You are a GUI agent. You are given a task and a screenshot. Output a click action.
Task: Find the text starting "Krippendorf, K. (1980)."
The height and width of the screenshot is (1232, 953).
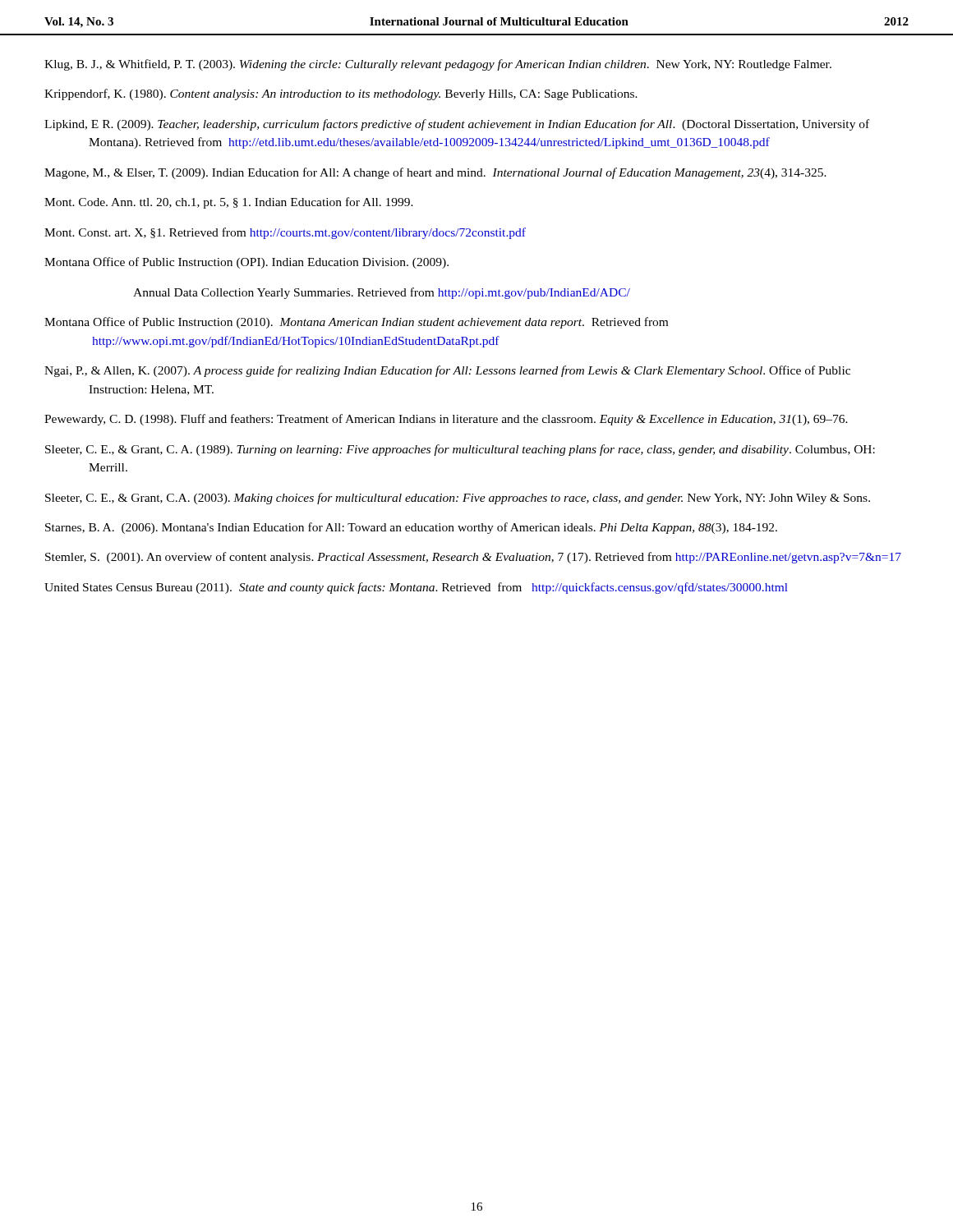[x=341, y=94]
